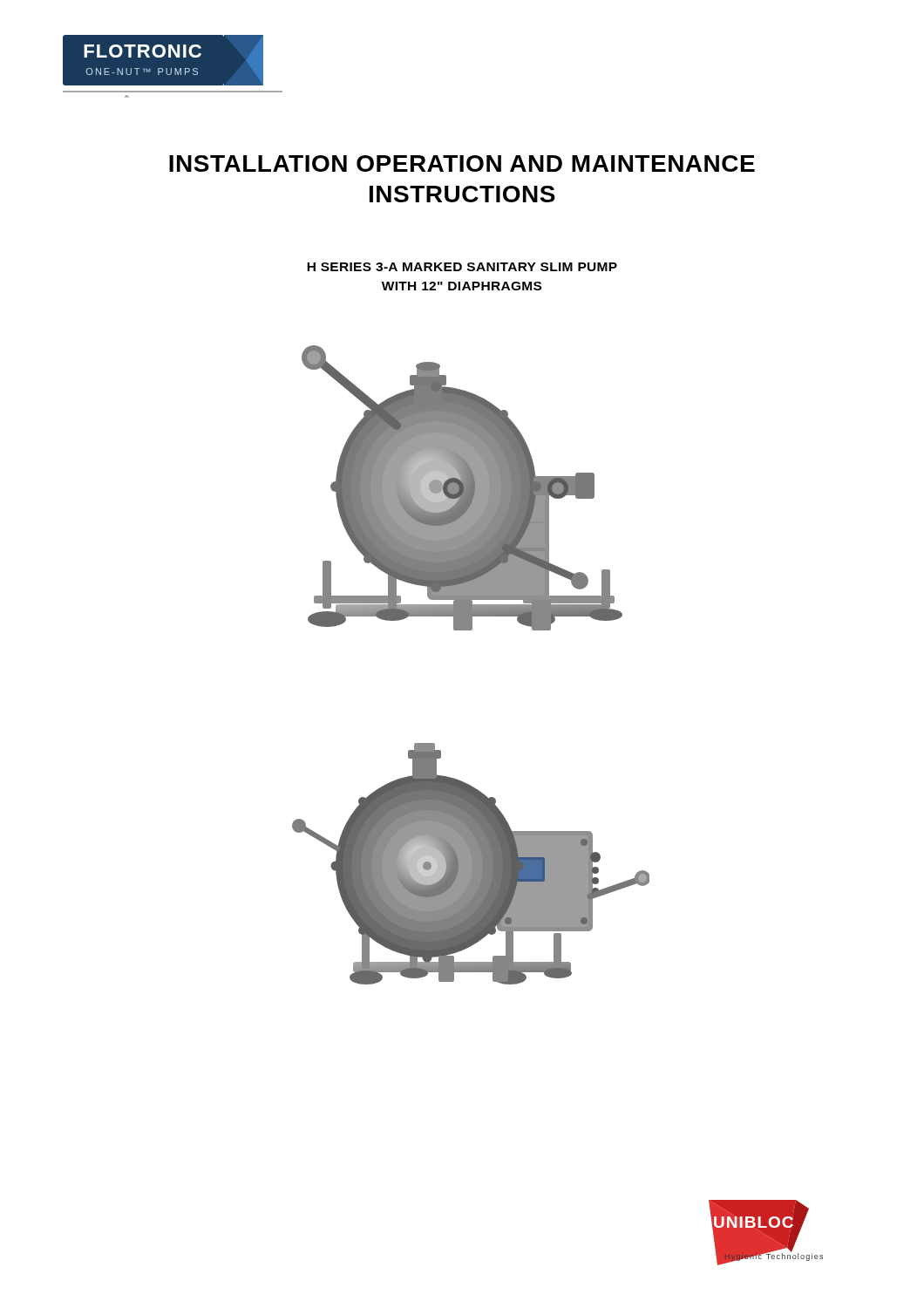The image size is (924, 1308).
Task: Locate the passage starting "INSTALLATION OPERATION AND MAINTENANCEINSTRUCTIONS"
Action: click(462, 179)
